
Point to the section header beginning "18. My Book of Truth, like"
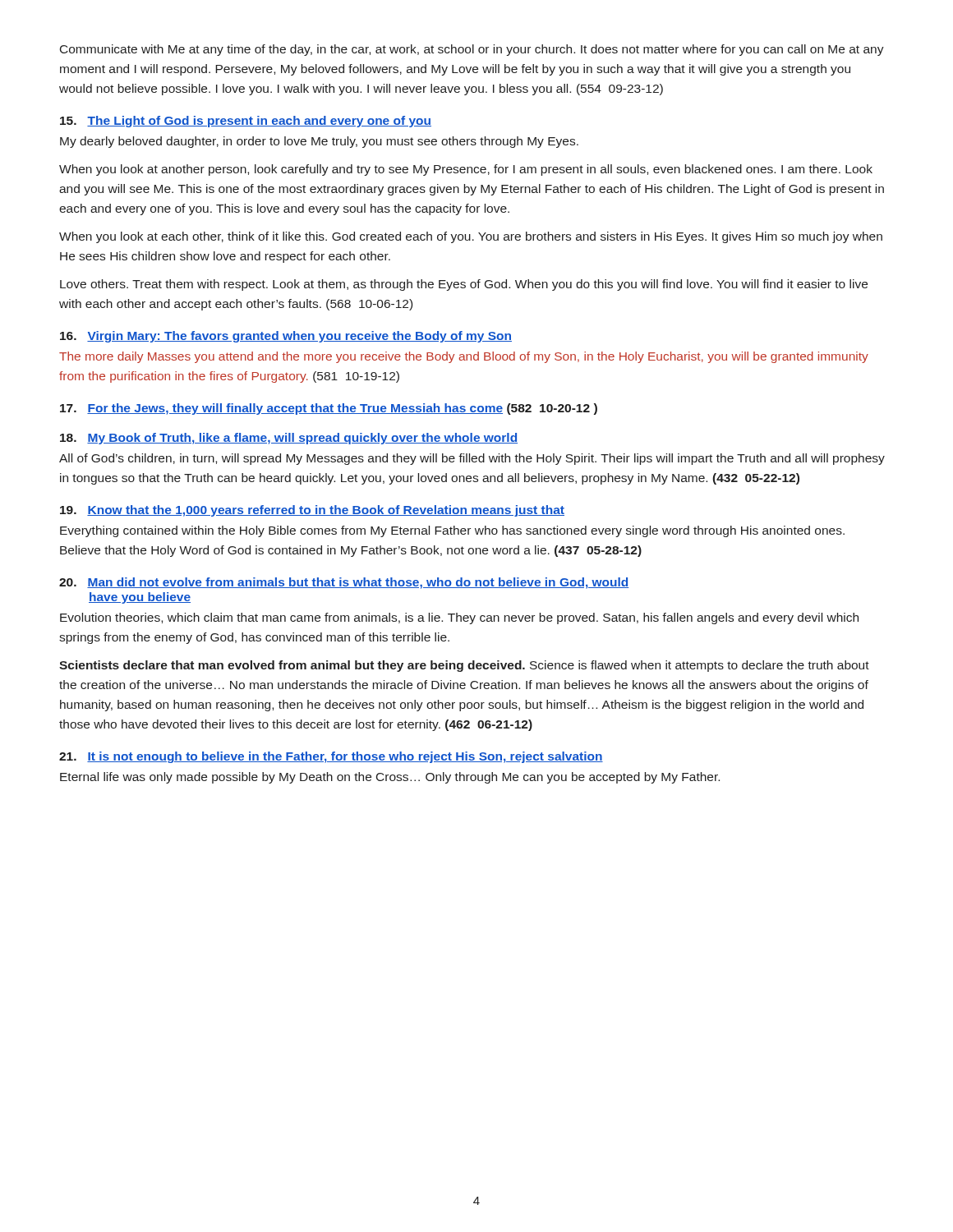[288, 438]
